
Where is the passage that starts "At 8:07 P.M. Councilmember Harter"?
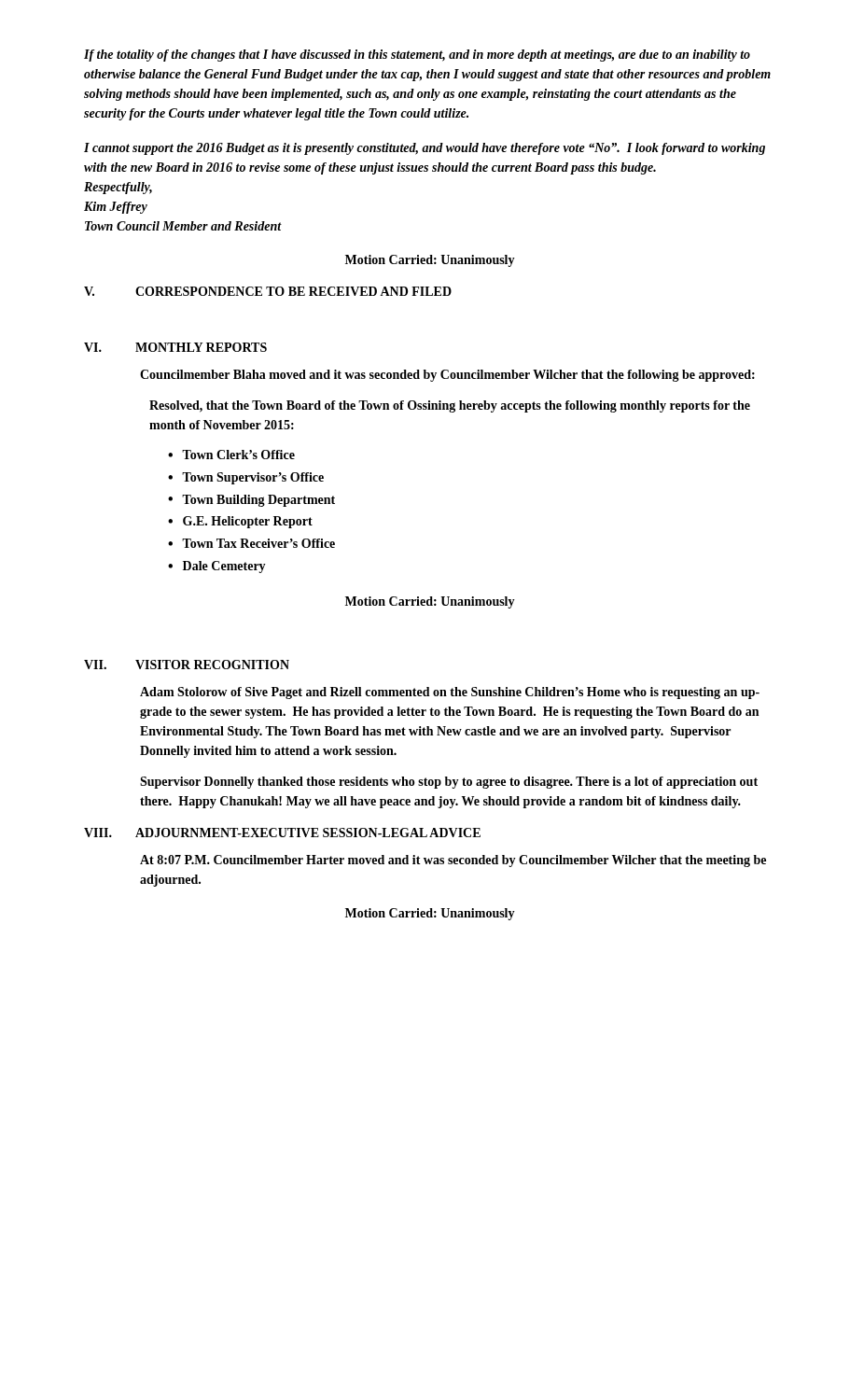tap(453, 870)
